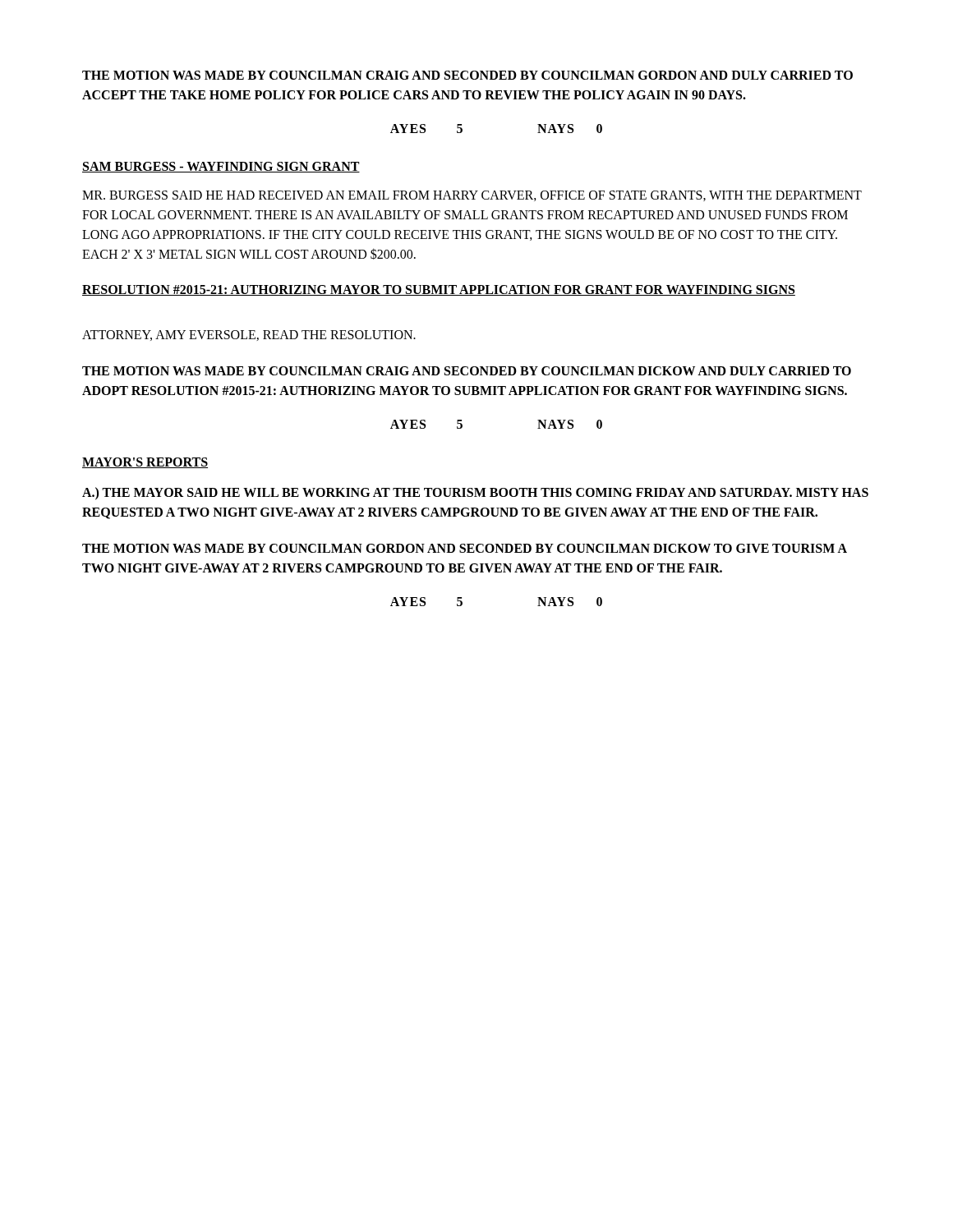Locate the block starting "A.) THE MAYOR"

476,503
